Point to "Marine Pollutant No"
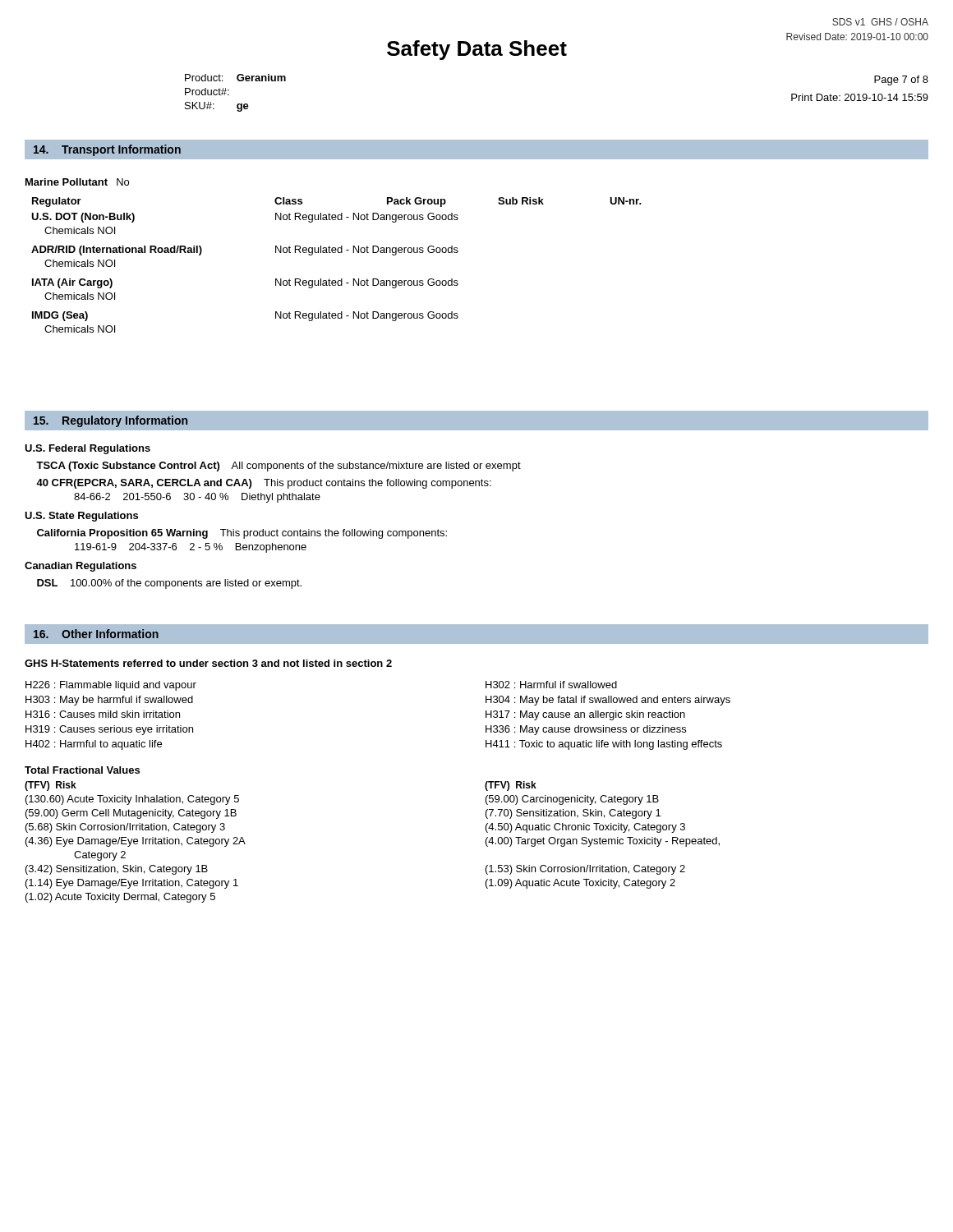The width and height of the screenshot is (953, 1232). tap(77, 182)
